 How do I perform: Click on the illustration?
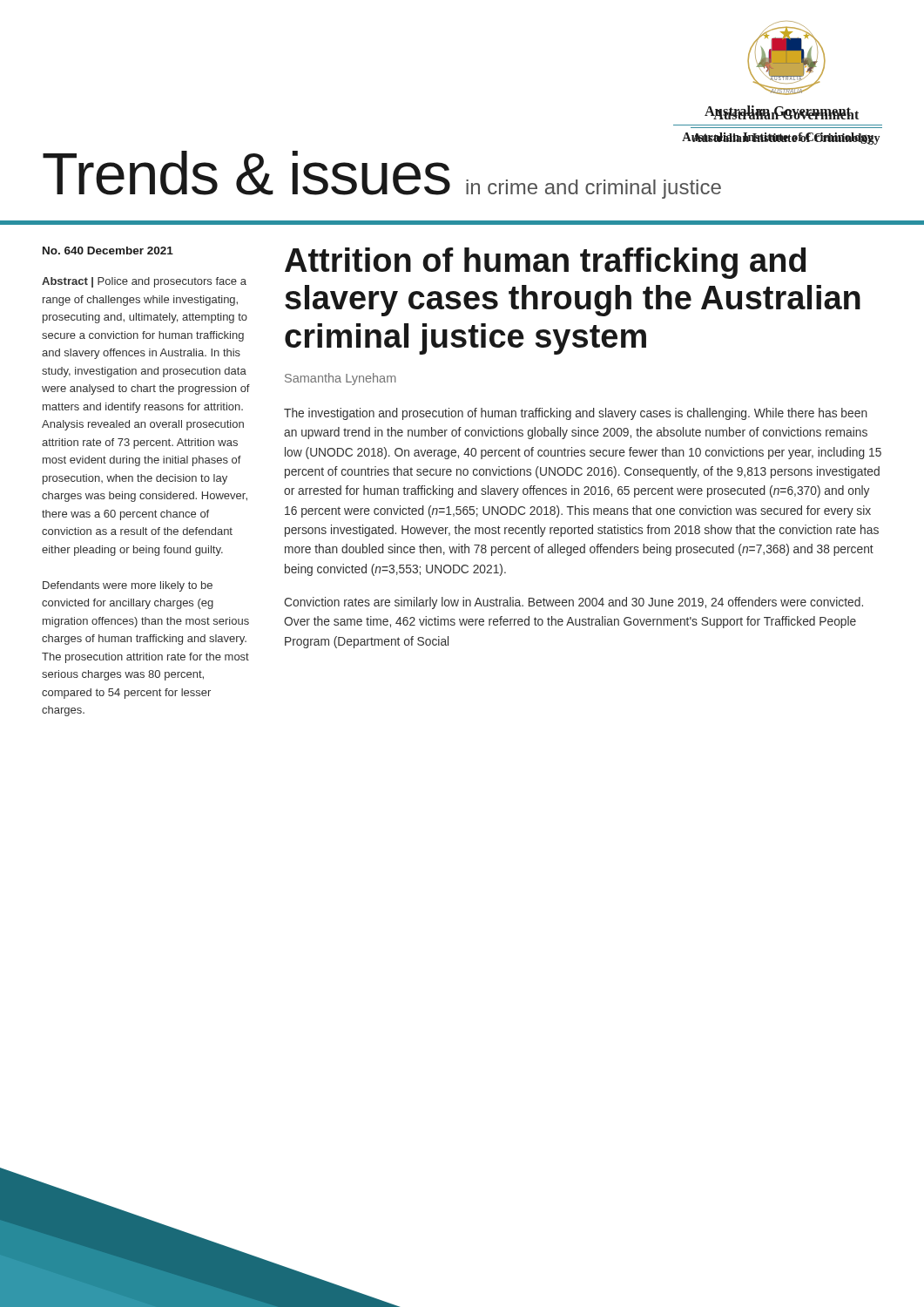[x=462, y=1211]
